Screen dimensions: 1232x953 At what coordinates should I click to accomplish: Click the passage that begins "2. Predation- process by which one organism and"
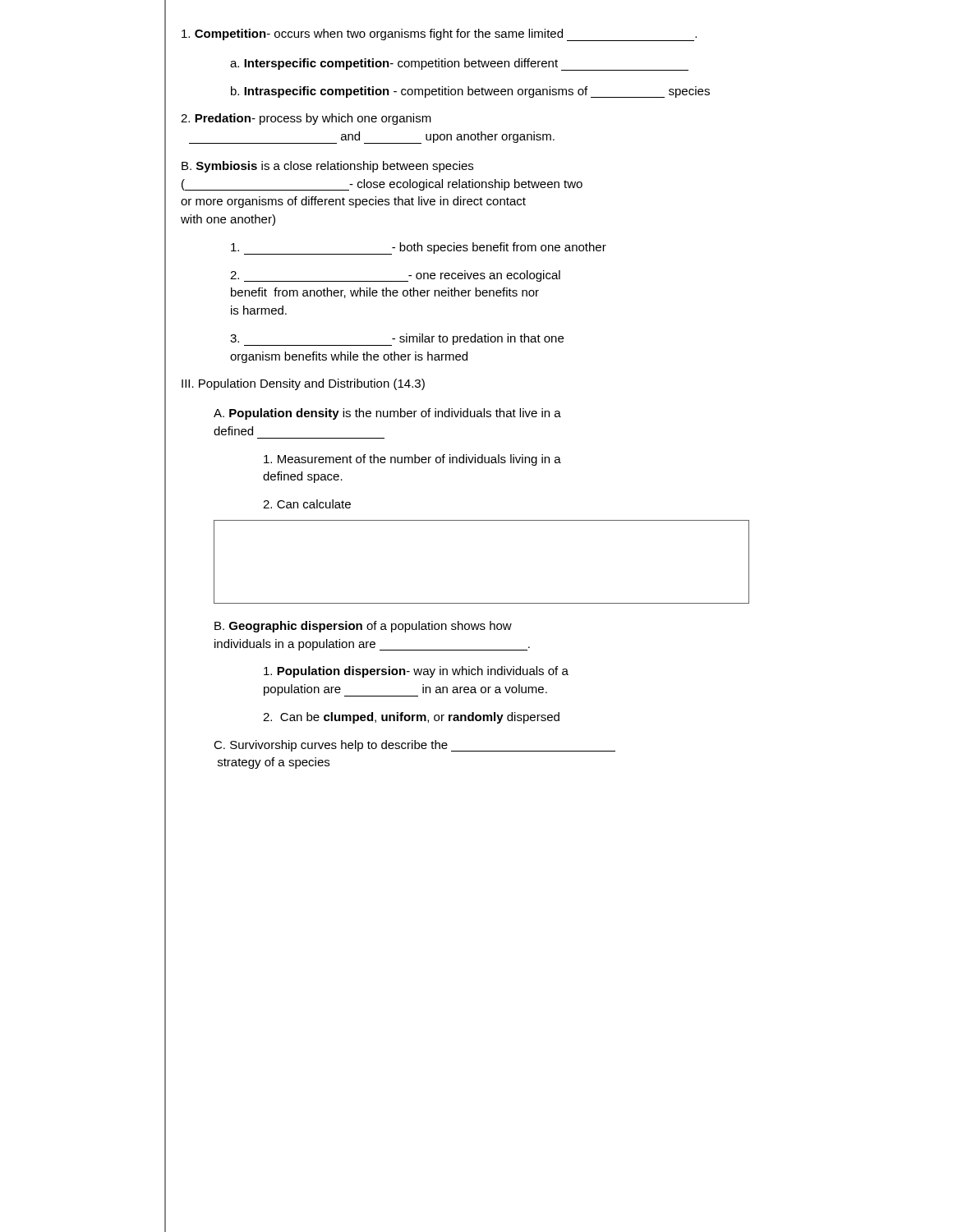tap(368, 127)
